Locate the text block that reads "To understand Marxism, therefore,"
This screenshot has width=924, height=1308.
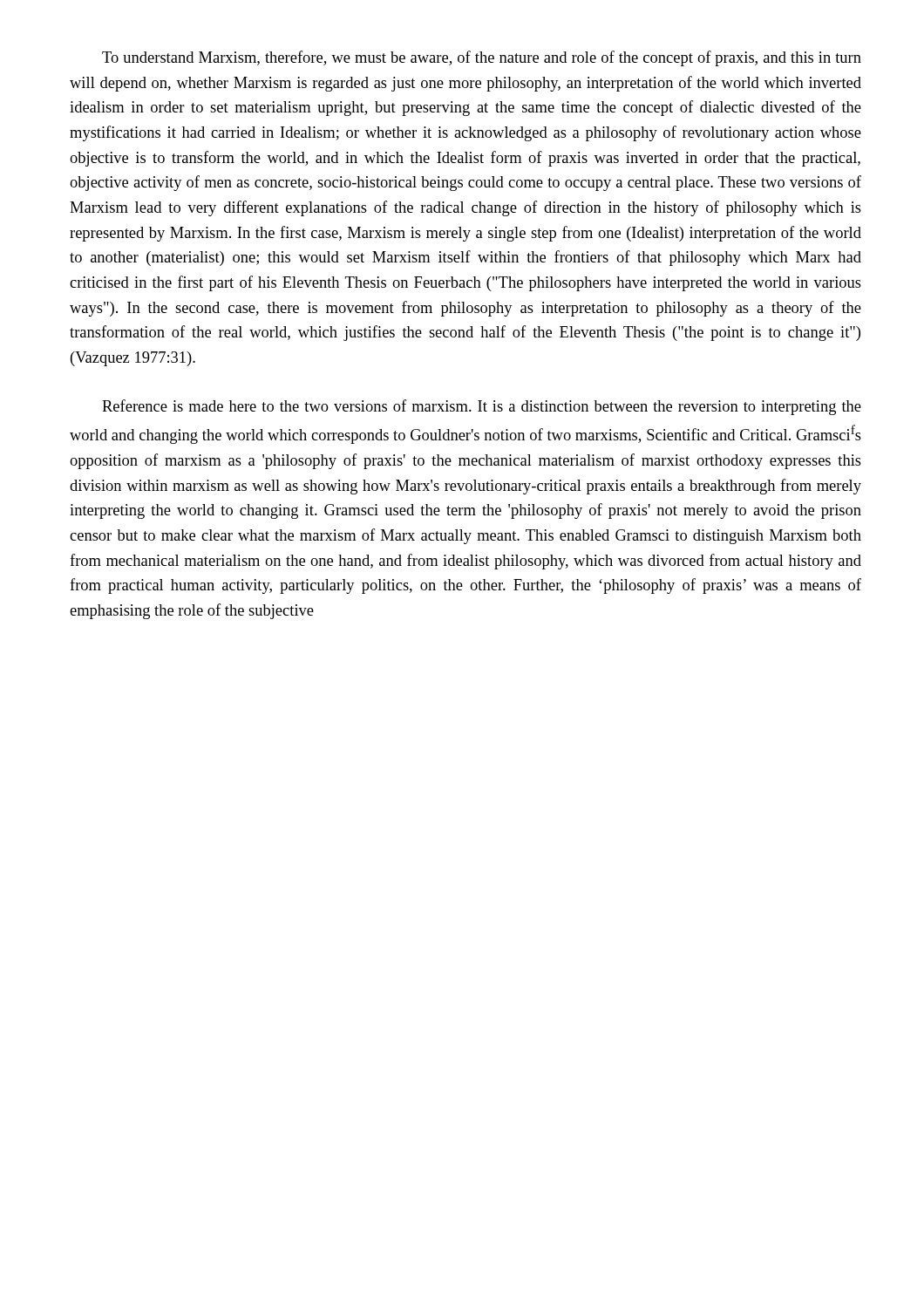tap(466, 208)
